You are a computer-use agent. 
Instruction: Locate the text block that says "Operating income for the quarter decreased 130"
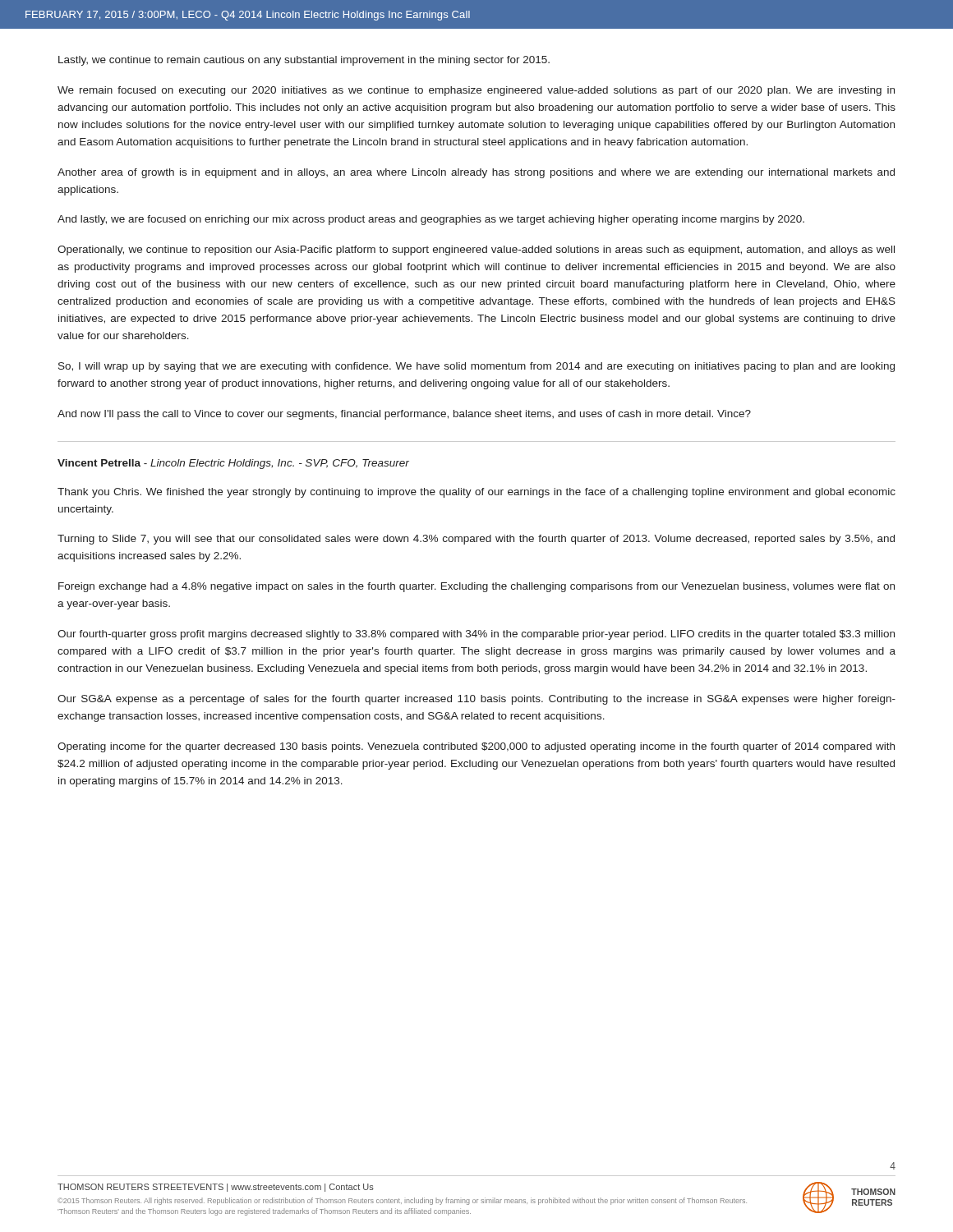coord(476,763)
